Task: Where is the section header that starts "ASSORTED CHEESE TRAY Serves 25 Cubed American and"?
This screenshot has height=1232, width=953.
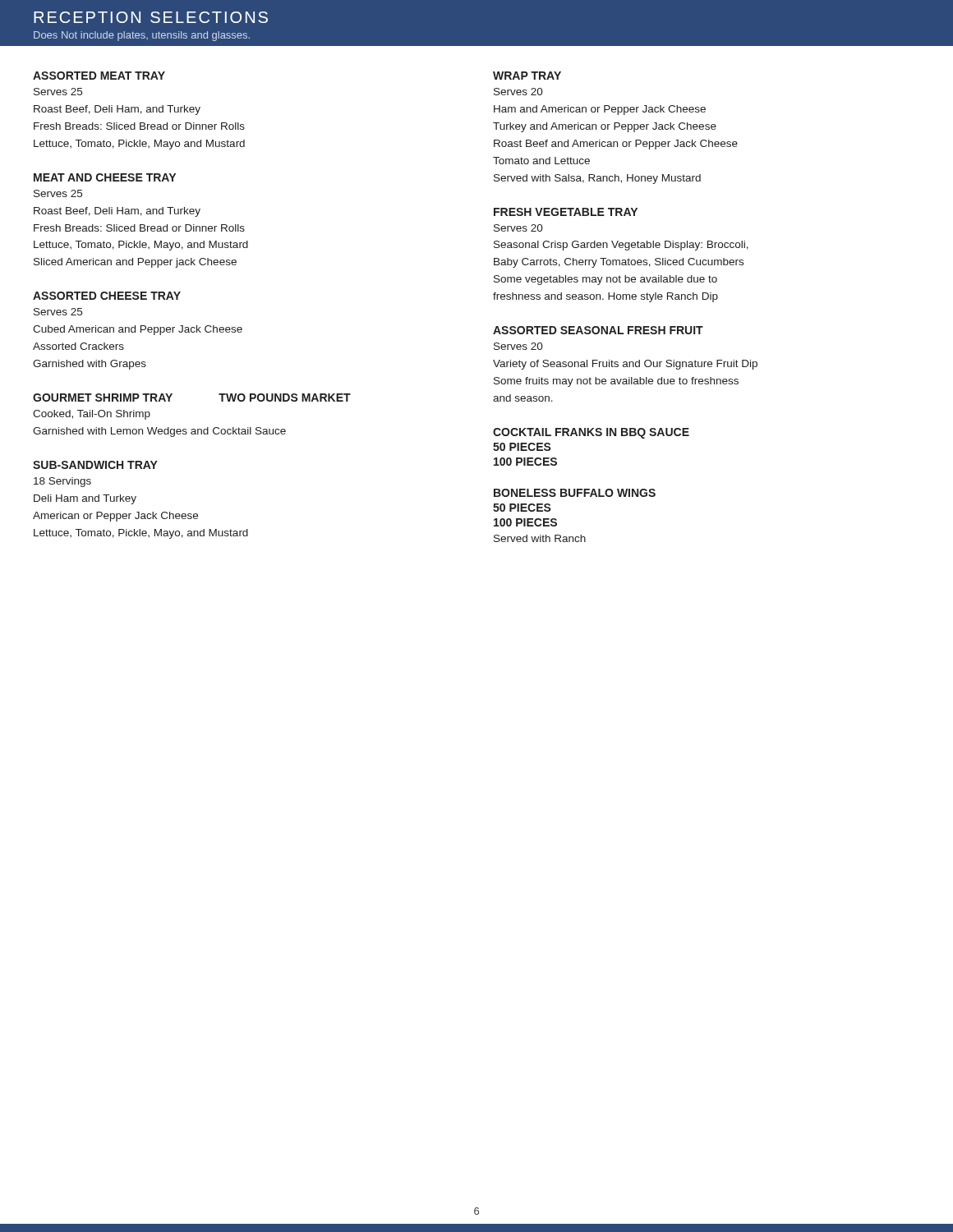Action: (x=246, y=331)
